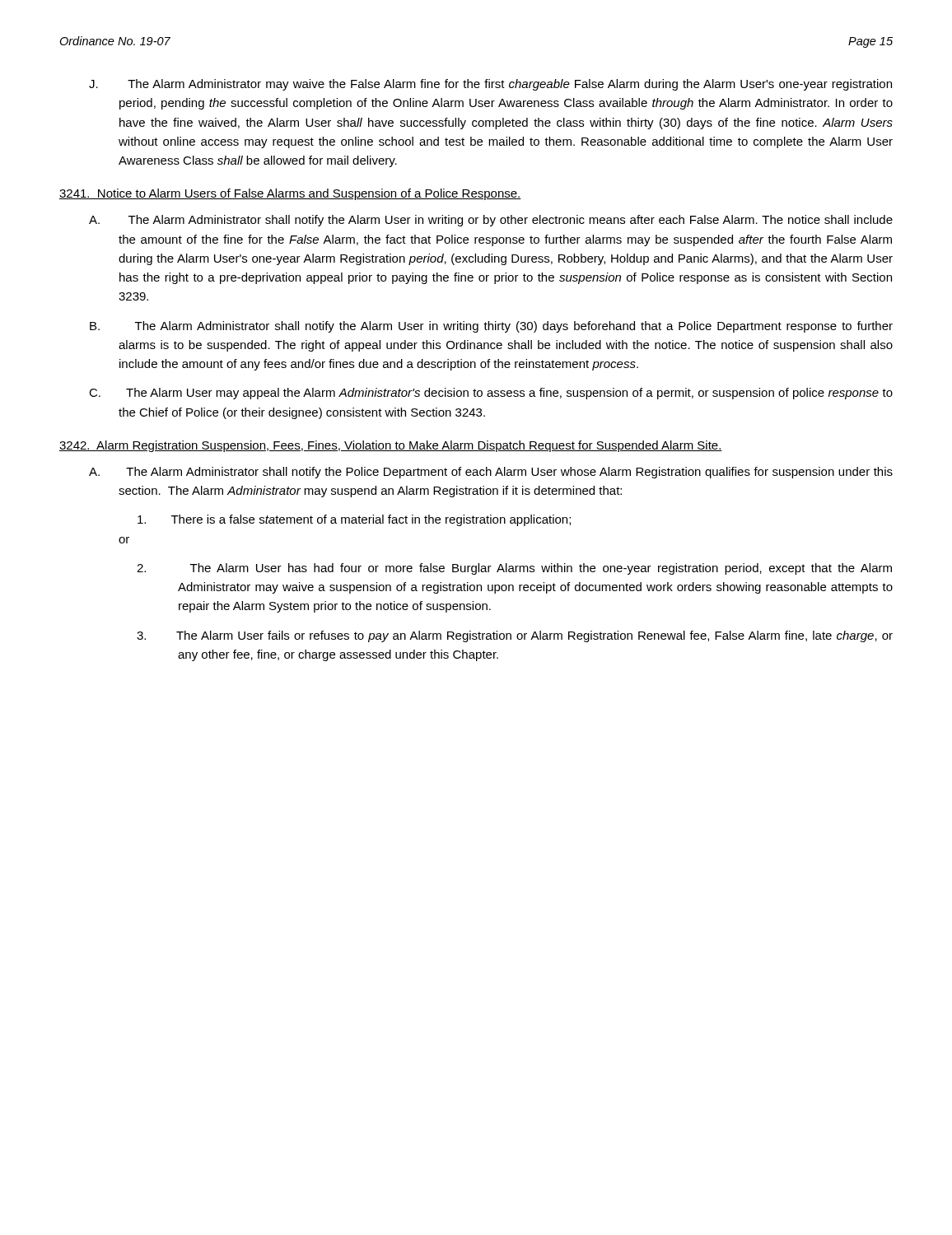Point to the block starting "J. The Alarm Administrator may waive the False"

pyautogui.click(x=491, y=122)
